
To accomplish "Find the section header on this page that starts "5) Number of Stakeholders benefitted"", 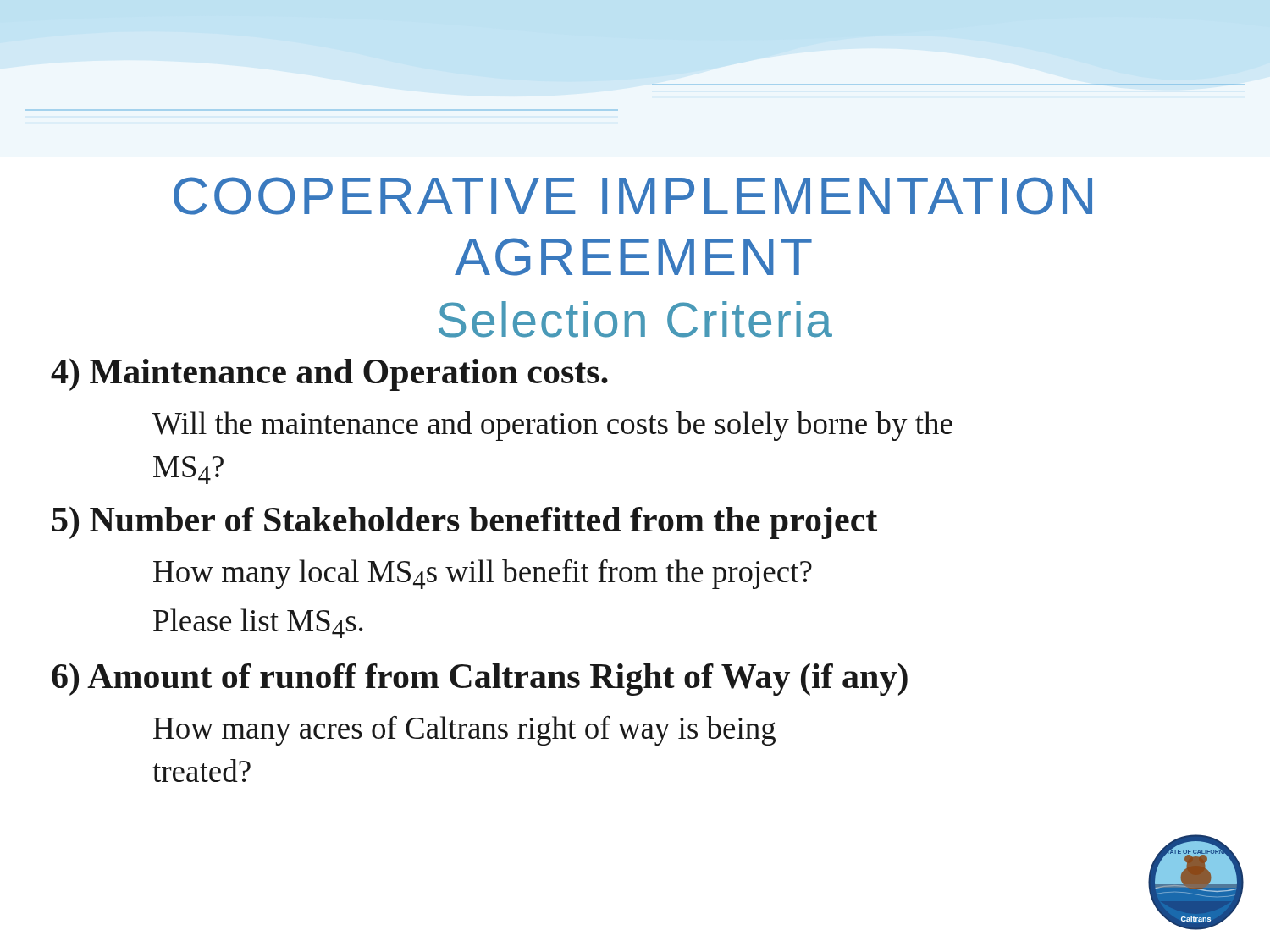I will 464,520.
